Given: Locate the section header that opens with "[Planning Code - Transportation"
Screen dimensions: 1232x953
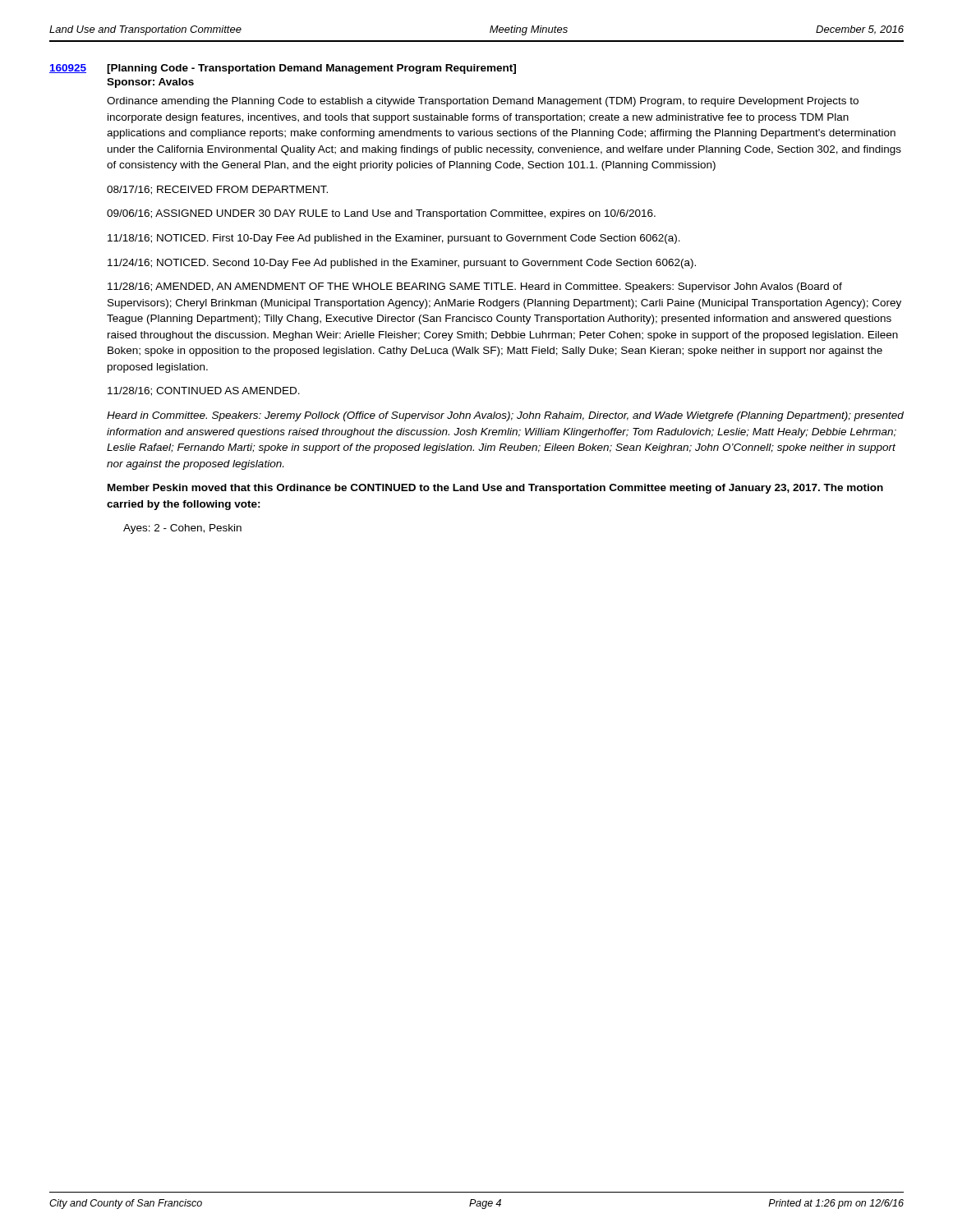Looking at the screenshot, I should pos(505,75).
